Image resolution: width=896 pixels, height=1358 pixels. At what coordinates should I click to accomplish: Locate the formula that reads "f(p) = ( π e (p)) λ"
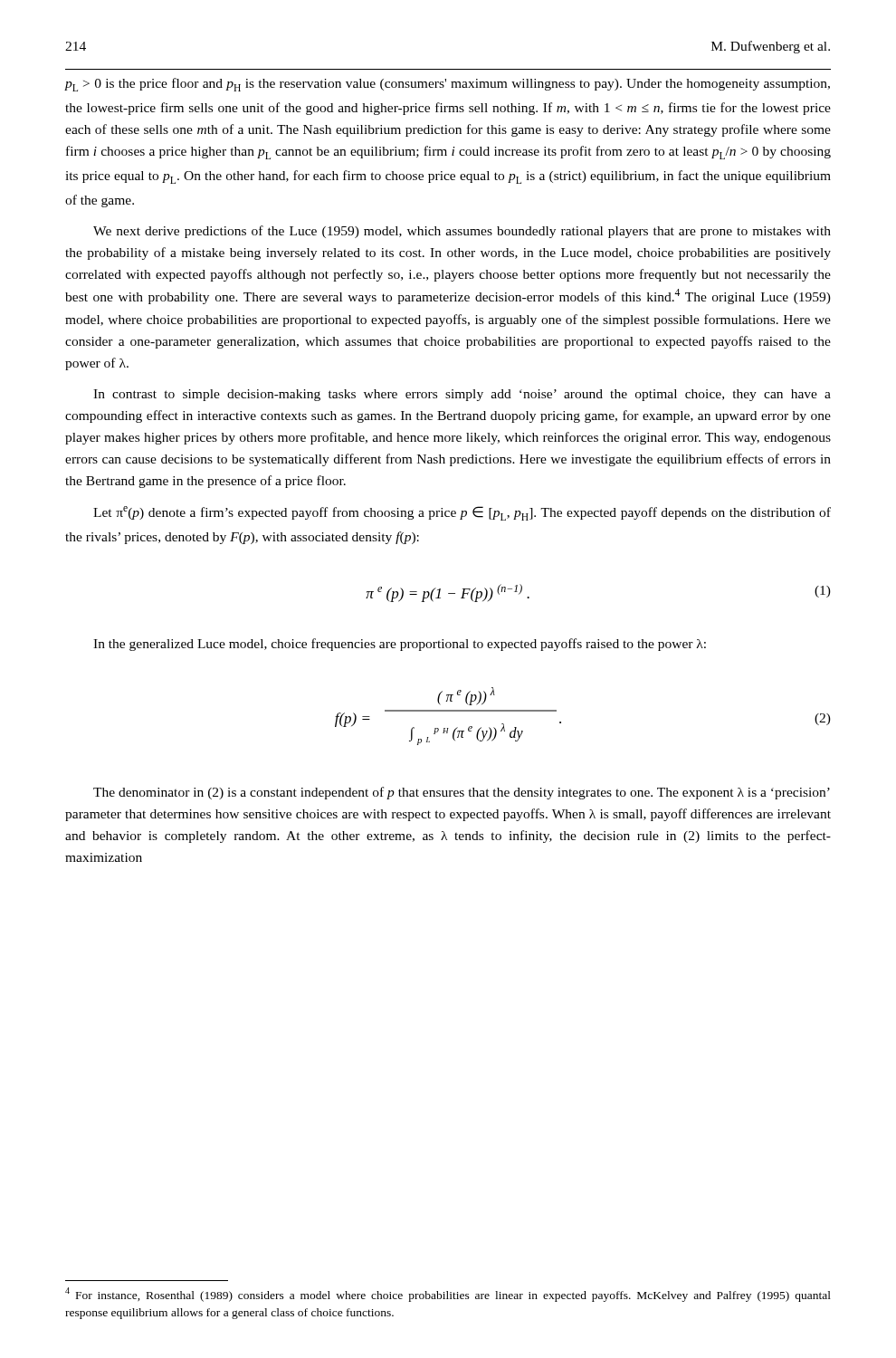[x=448, y=718]
